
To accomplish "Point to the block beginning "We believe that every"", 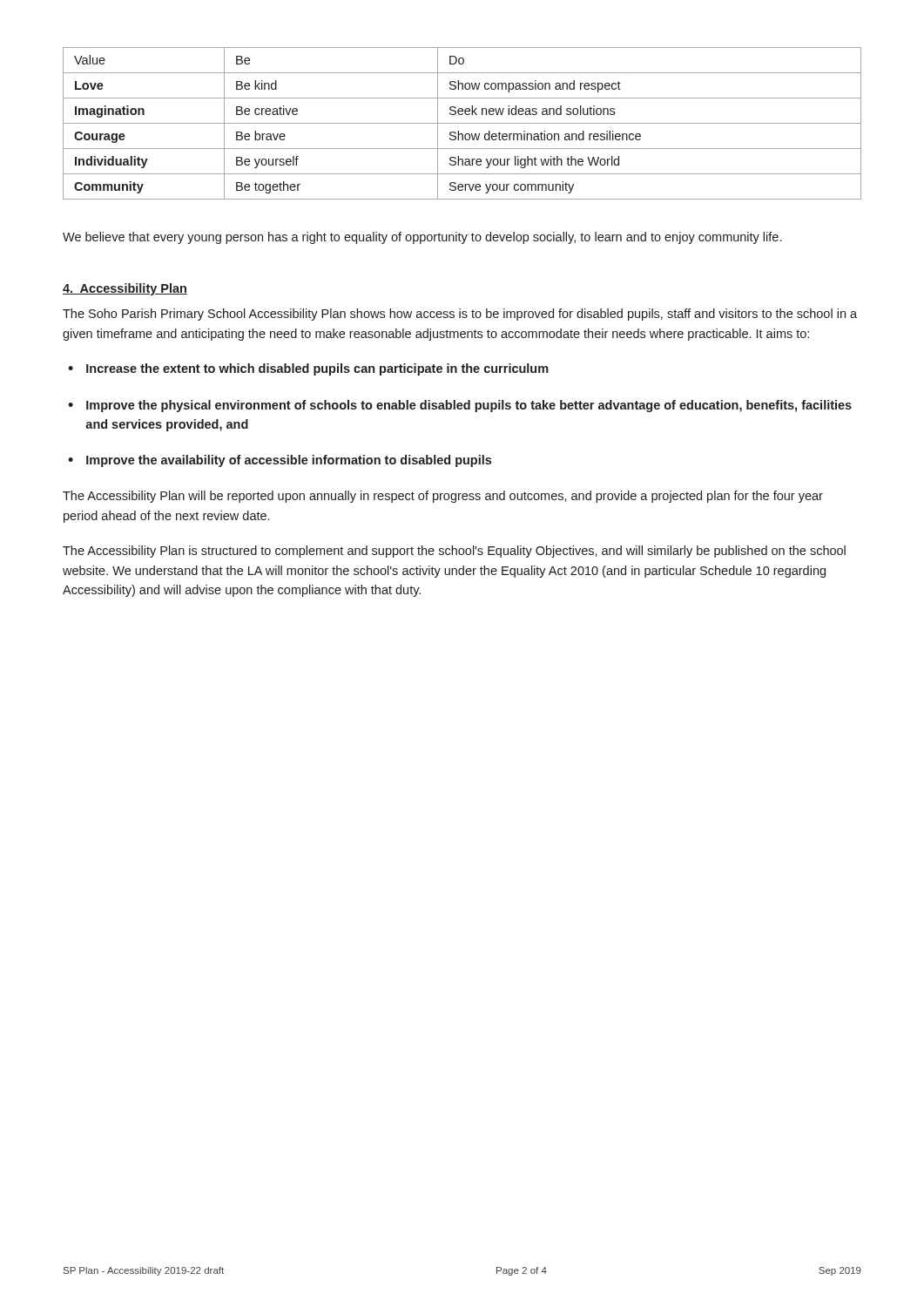I will [x=423, y=237].
